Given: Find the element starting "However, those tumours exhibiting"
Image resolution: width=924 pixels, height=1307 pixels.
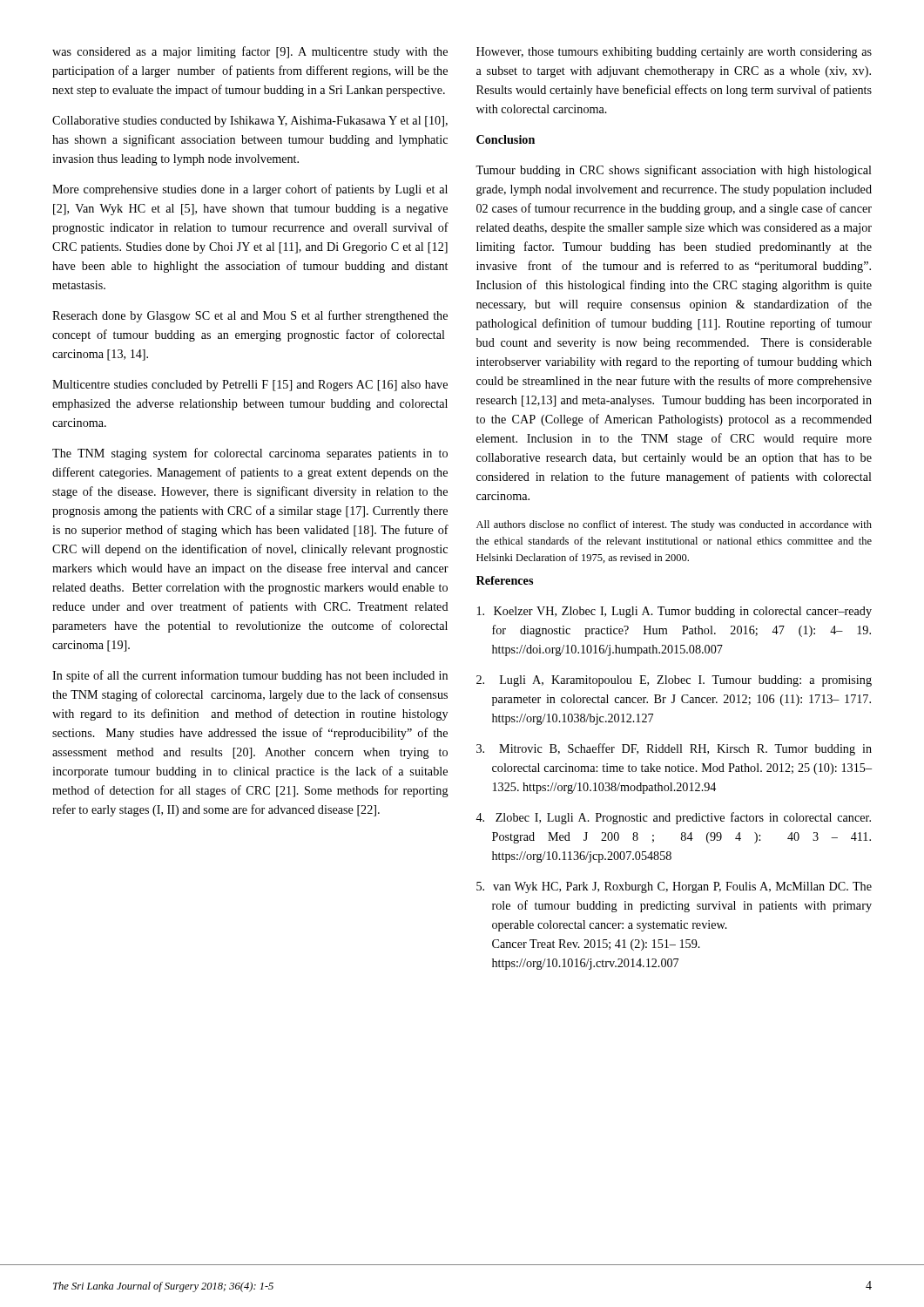Looking at the screenshot, I should click(674, 80).
